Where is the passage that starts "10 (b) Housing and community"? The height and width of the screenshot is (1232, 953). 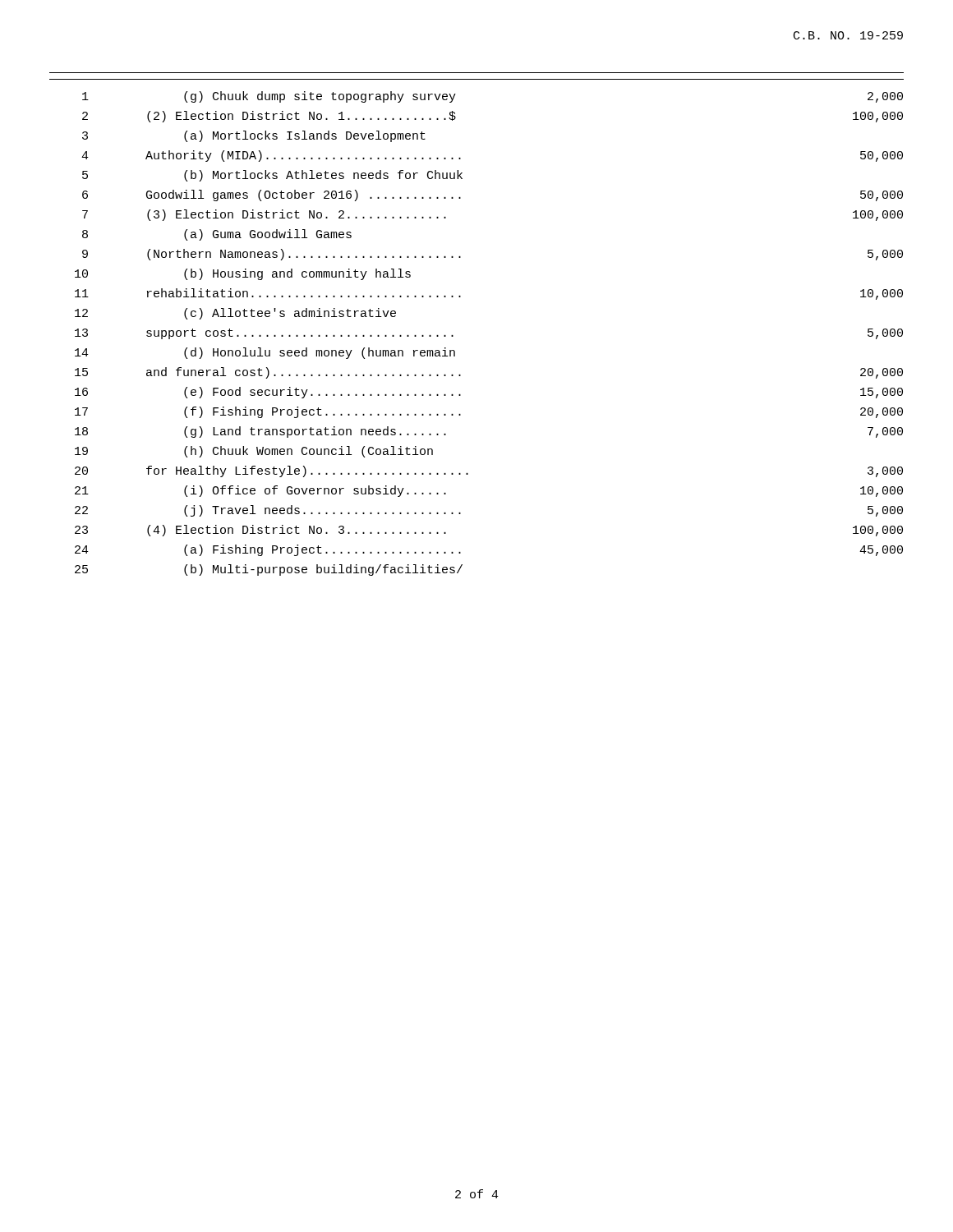tap(243, 274)
